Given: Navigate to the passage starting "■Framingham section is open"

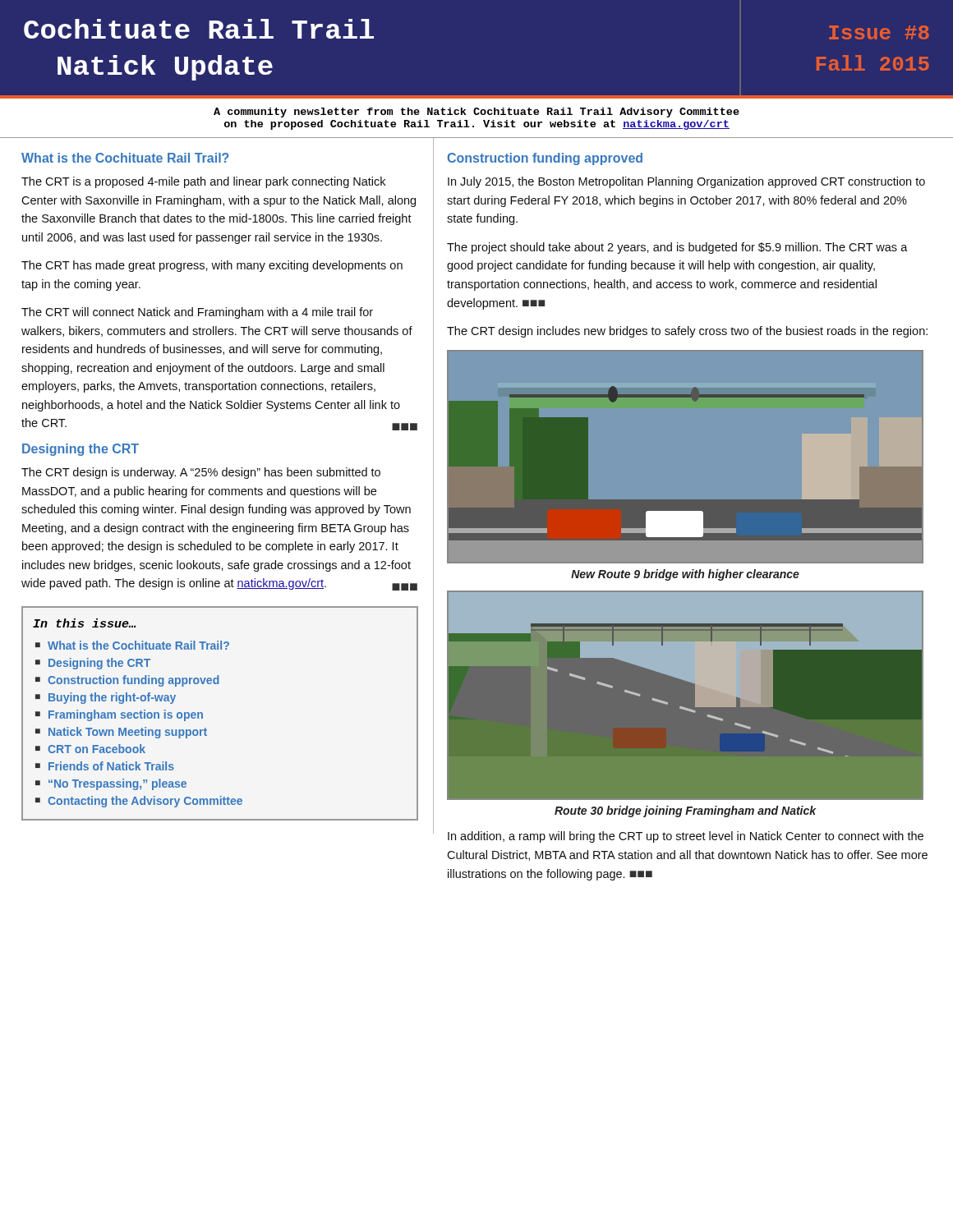Looking at the screenshot, I should [x=119, y=714].
